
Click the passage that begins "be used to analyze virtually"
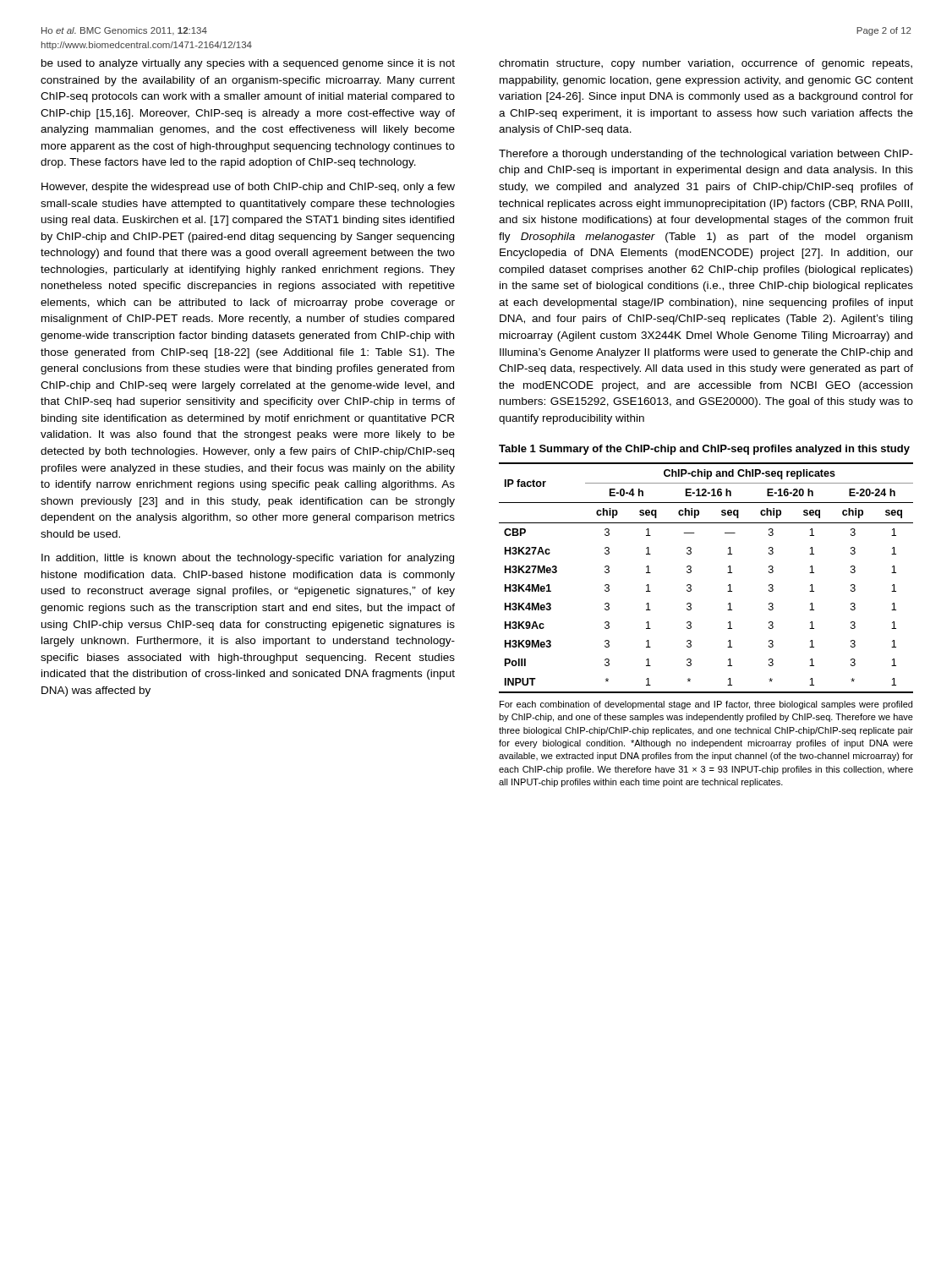pos(248,113)
